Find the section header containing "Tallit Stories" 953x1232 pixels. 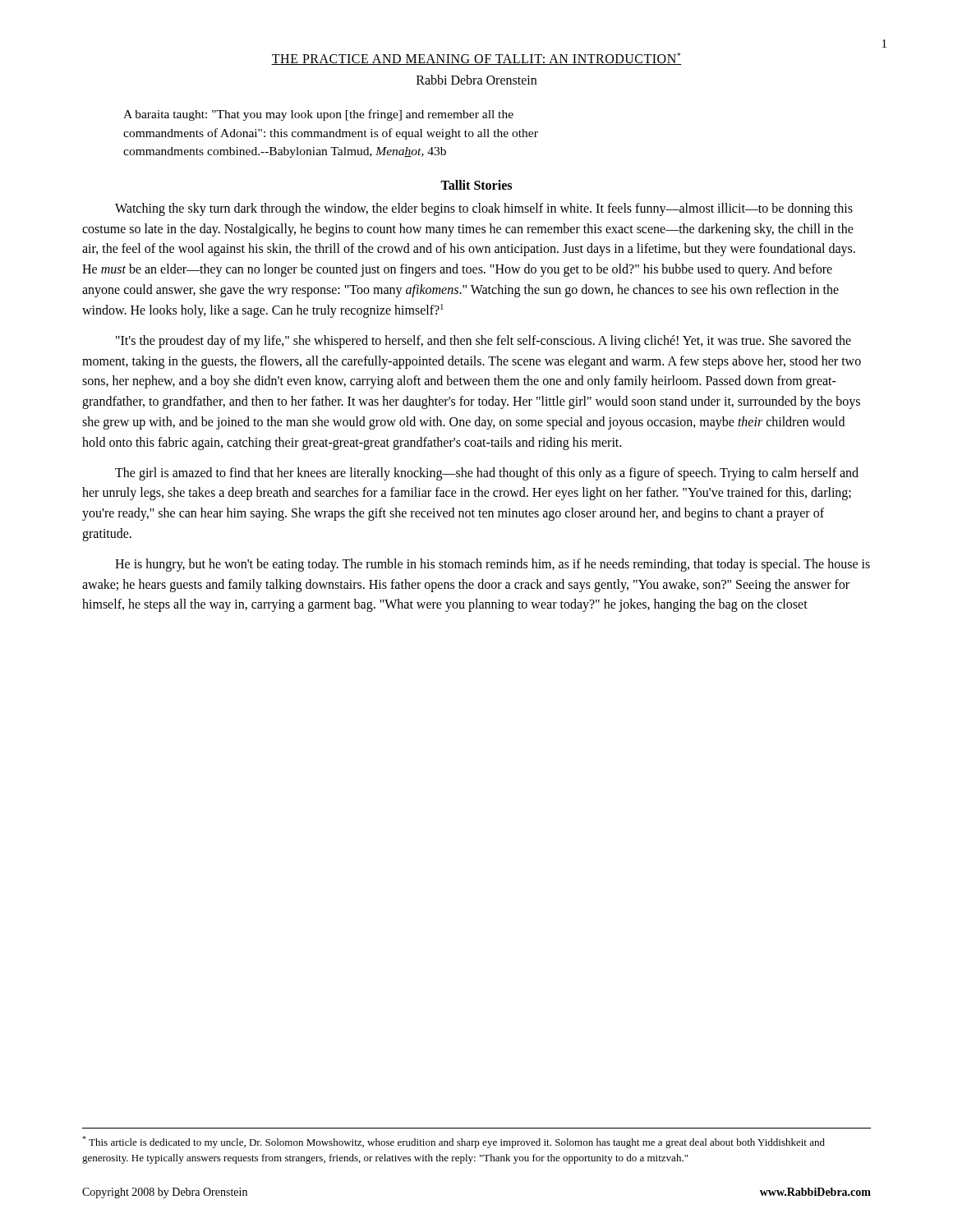pyautogui.click(x=476, y=185)
